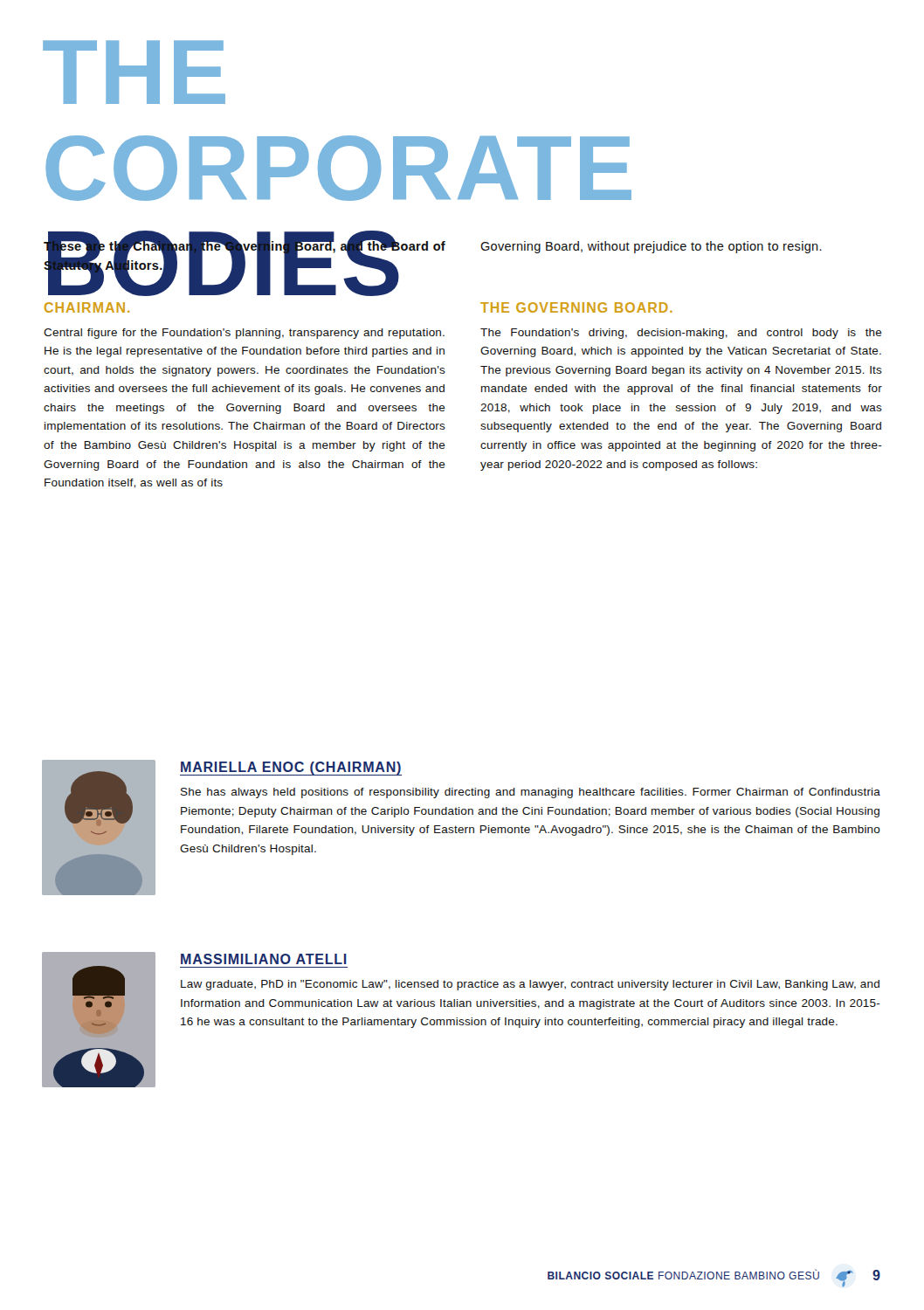Click the passage that begins "Central figure for the"
Viewport: 924px width, 1310px height.
point(245,407)
